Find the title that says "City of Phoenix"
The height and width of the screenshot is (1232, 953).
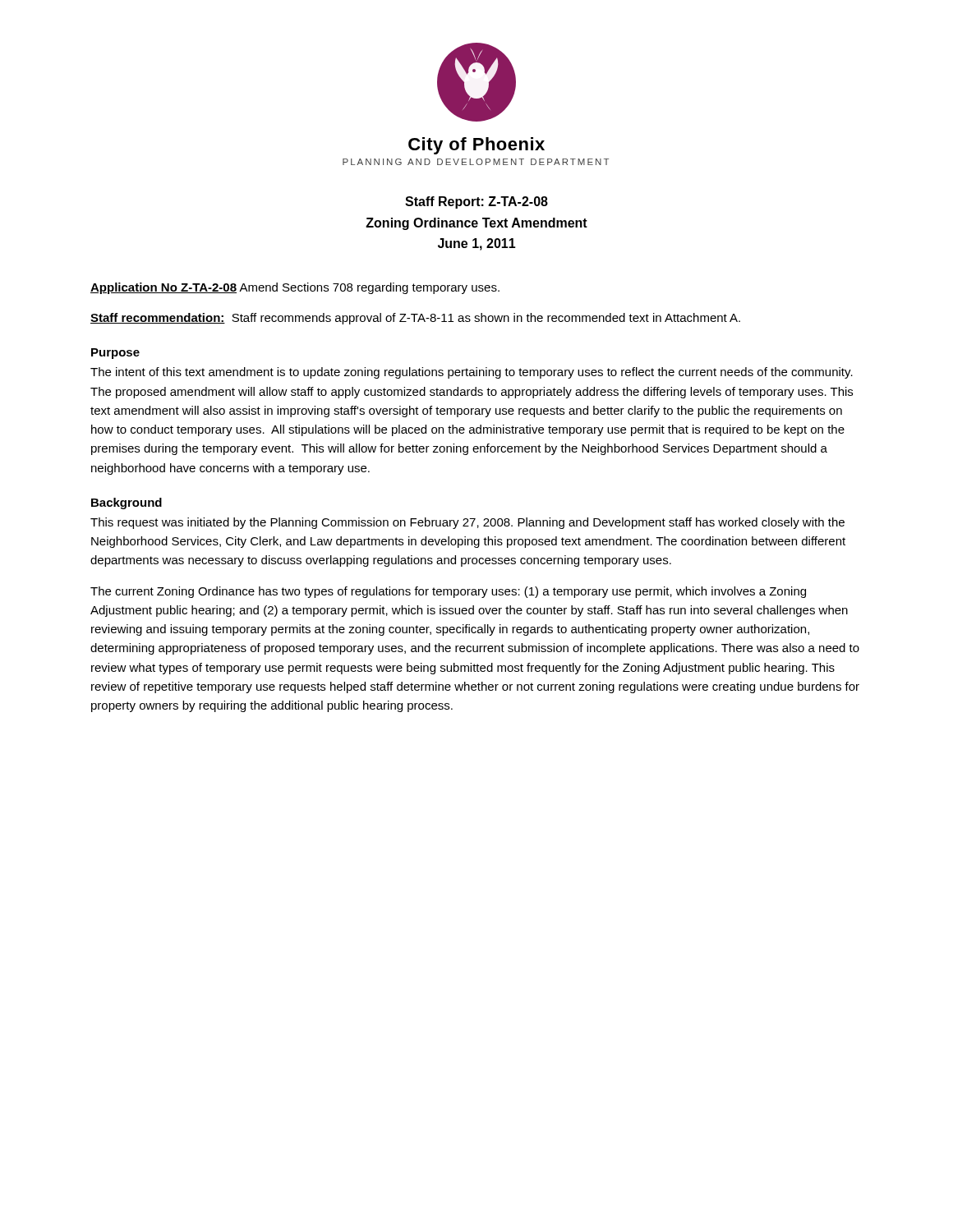tap(476, 150)
